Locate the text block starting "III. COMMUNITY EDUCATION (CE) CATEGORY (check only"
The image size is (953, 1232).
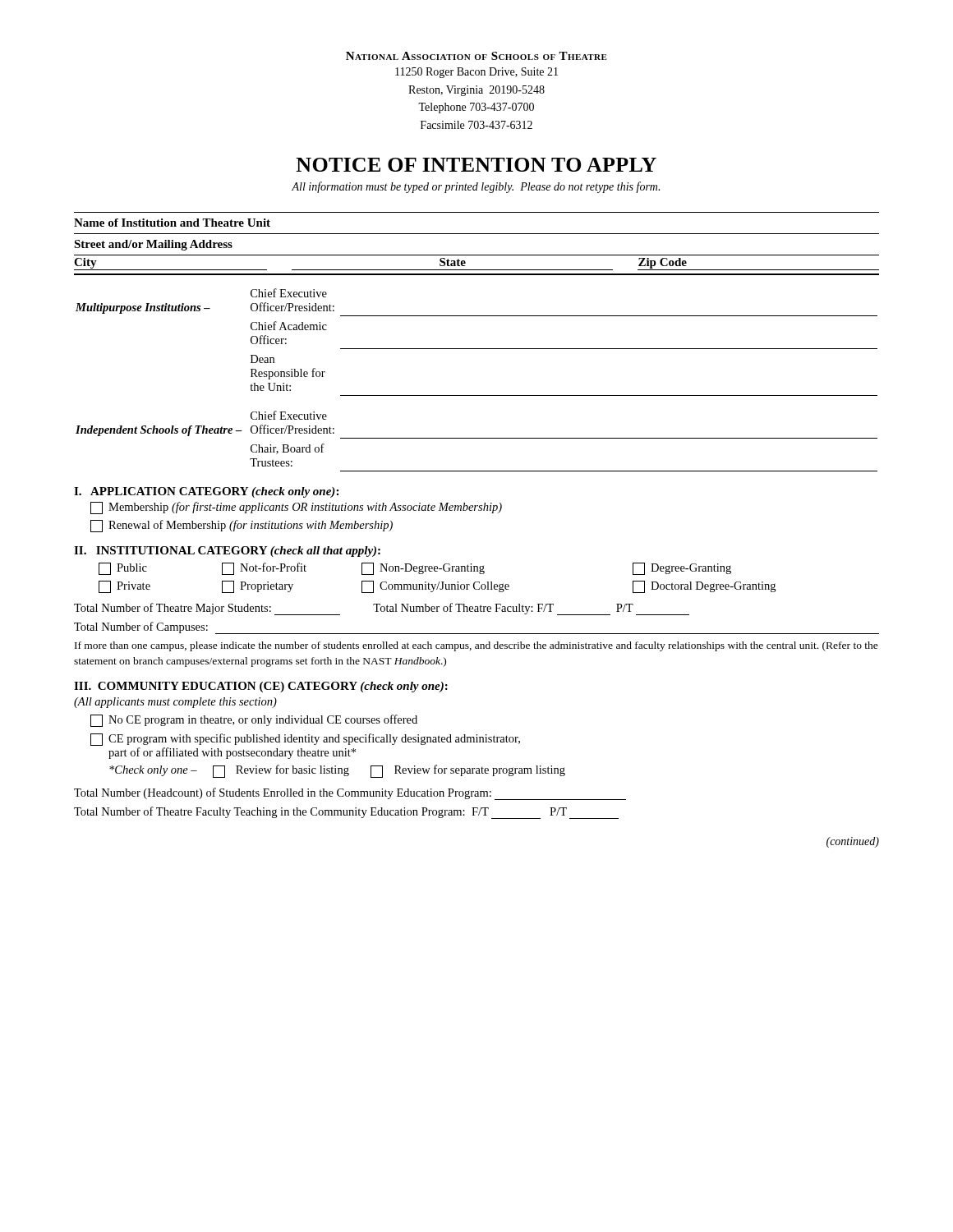[x=261, y=686]
